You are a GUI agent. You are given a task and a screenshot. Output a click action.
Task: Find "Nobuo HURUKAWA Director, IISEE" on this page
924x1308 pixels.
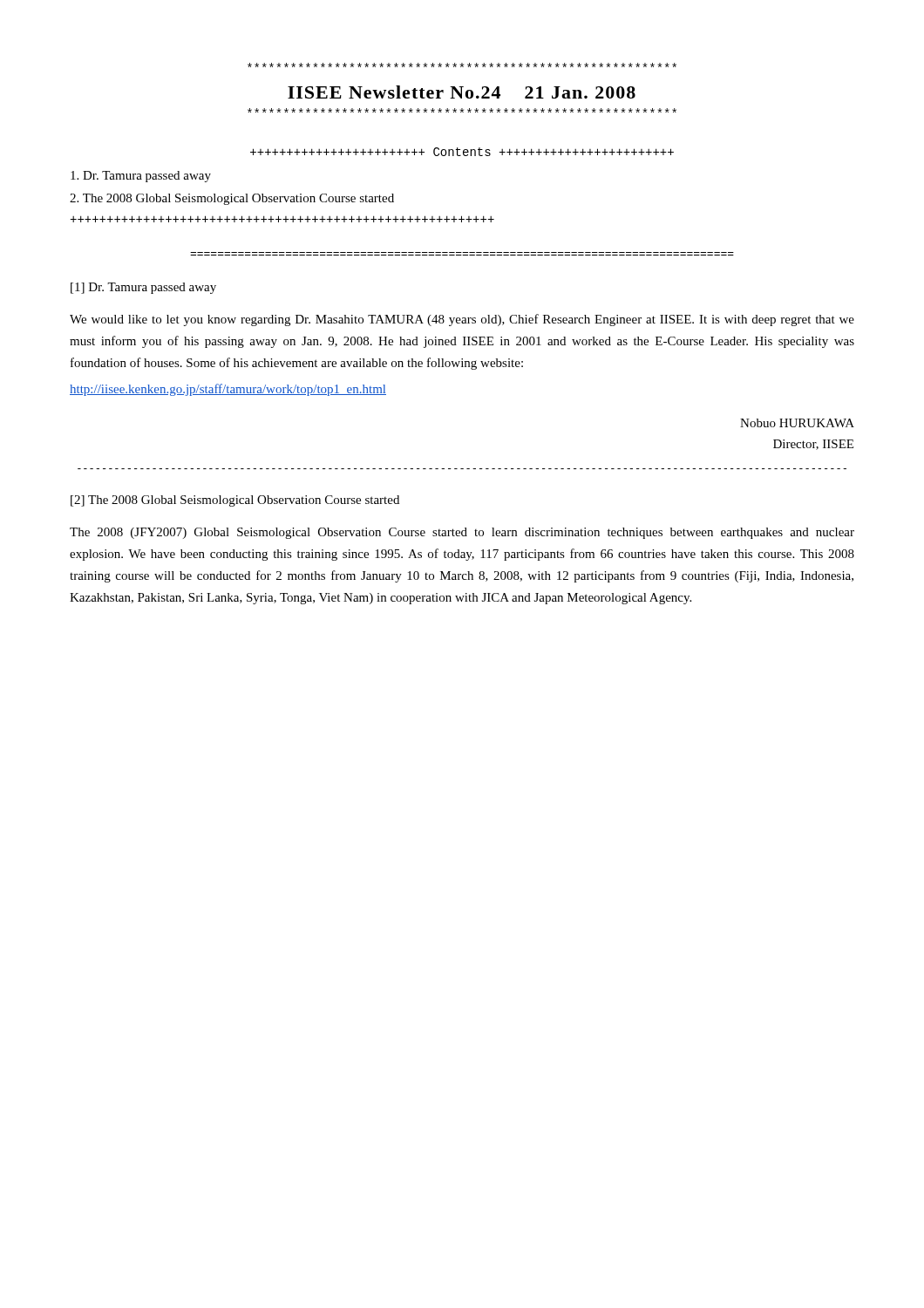click(x=797, y=434)
